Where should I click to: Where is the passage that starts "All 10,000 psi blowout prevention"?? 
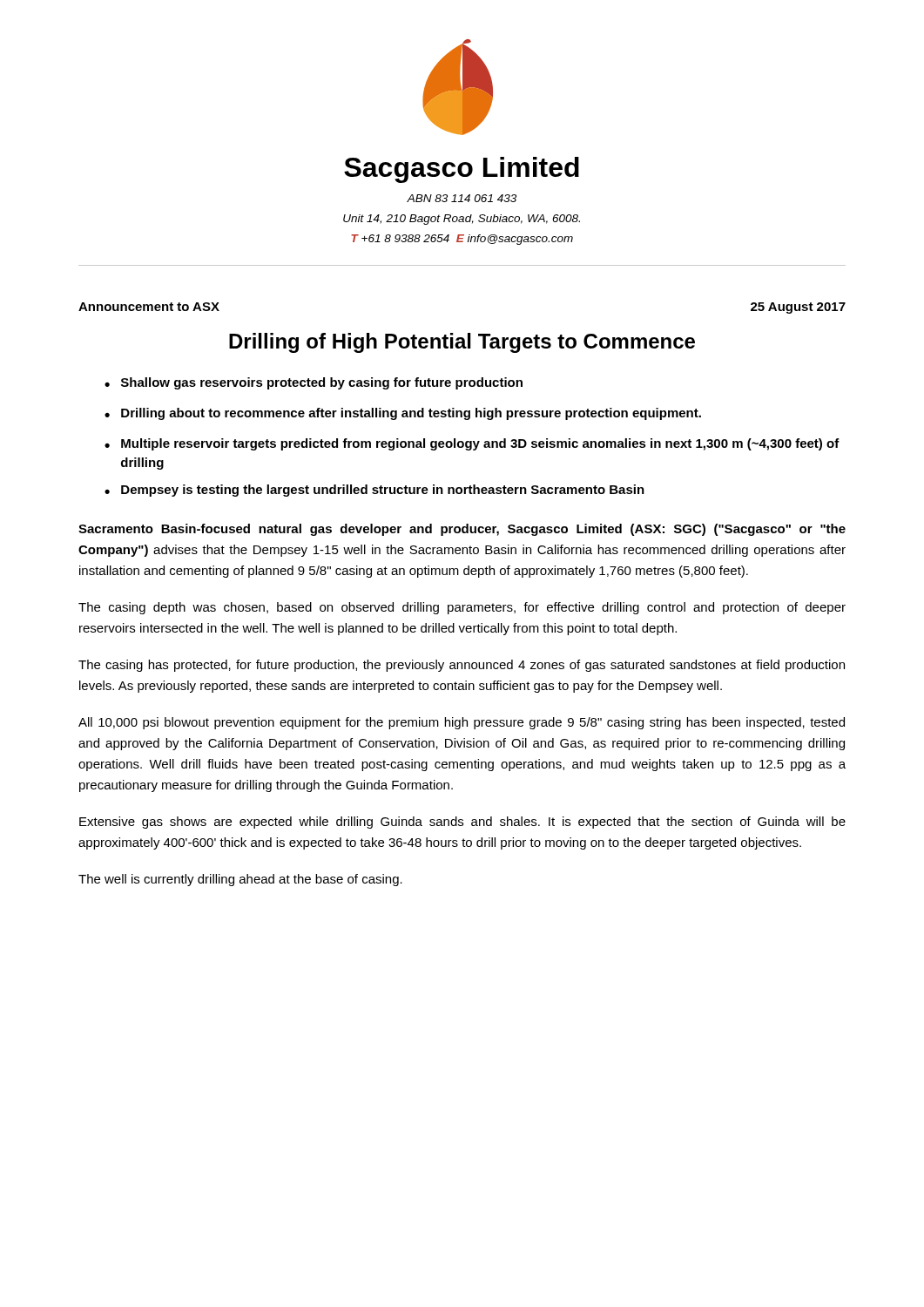tap(462, 753)
